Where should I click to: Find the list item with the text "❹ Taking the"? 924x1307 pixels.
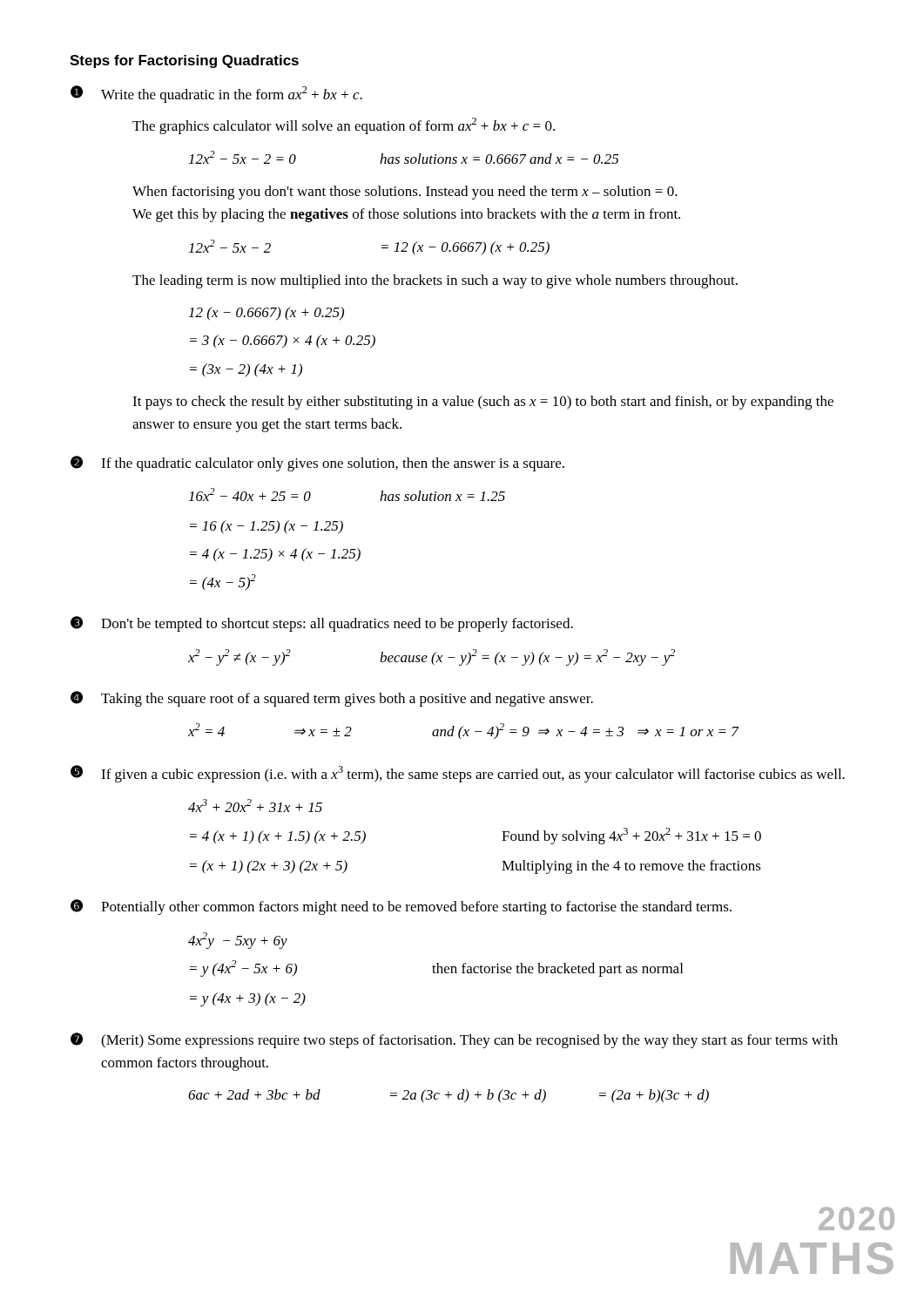pyautogui.click(x=462, y=720)
